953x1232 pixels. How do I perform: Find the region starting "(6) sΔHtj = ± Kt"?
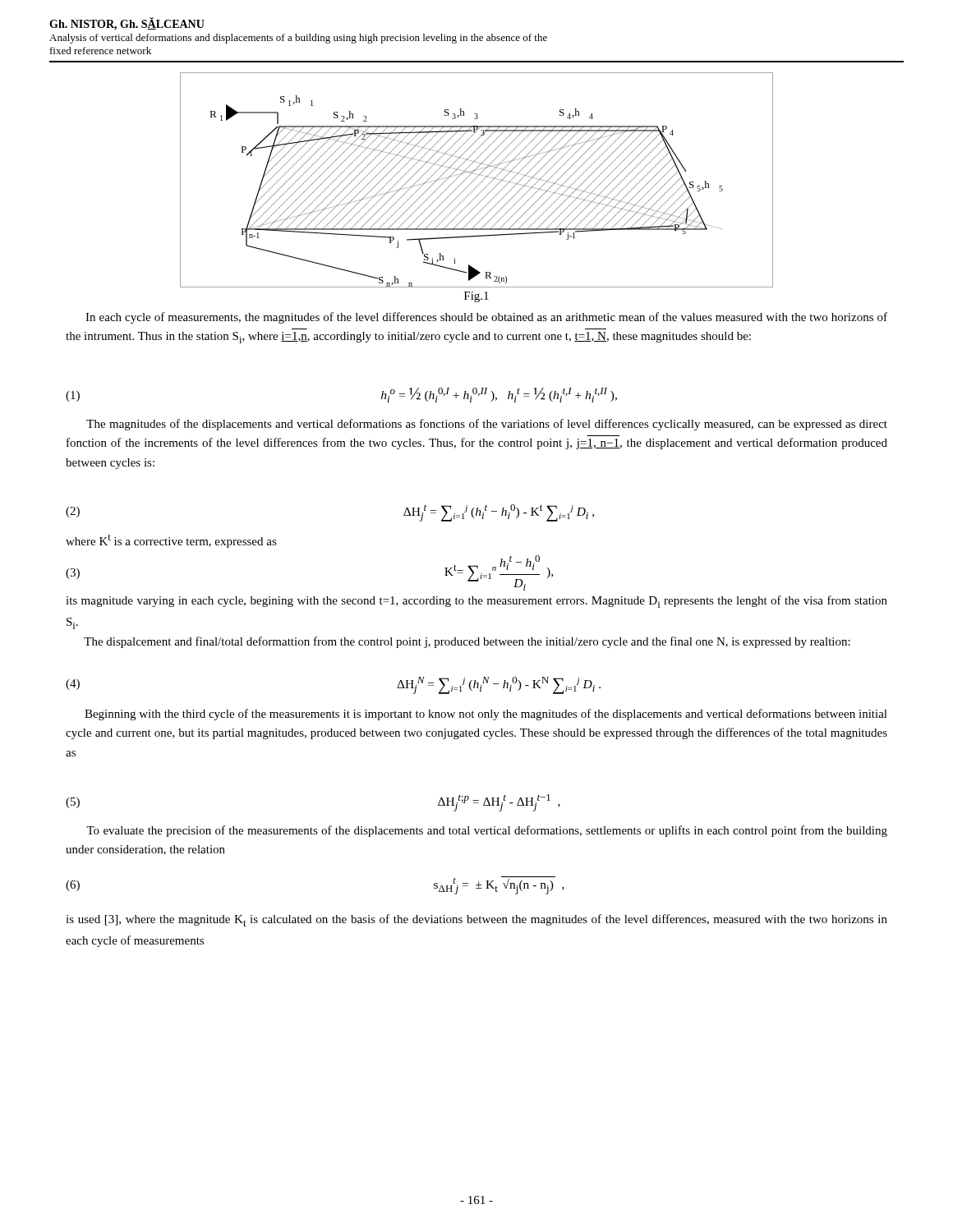(x=476, y=885)
